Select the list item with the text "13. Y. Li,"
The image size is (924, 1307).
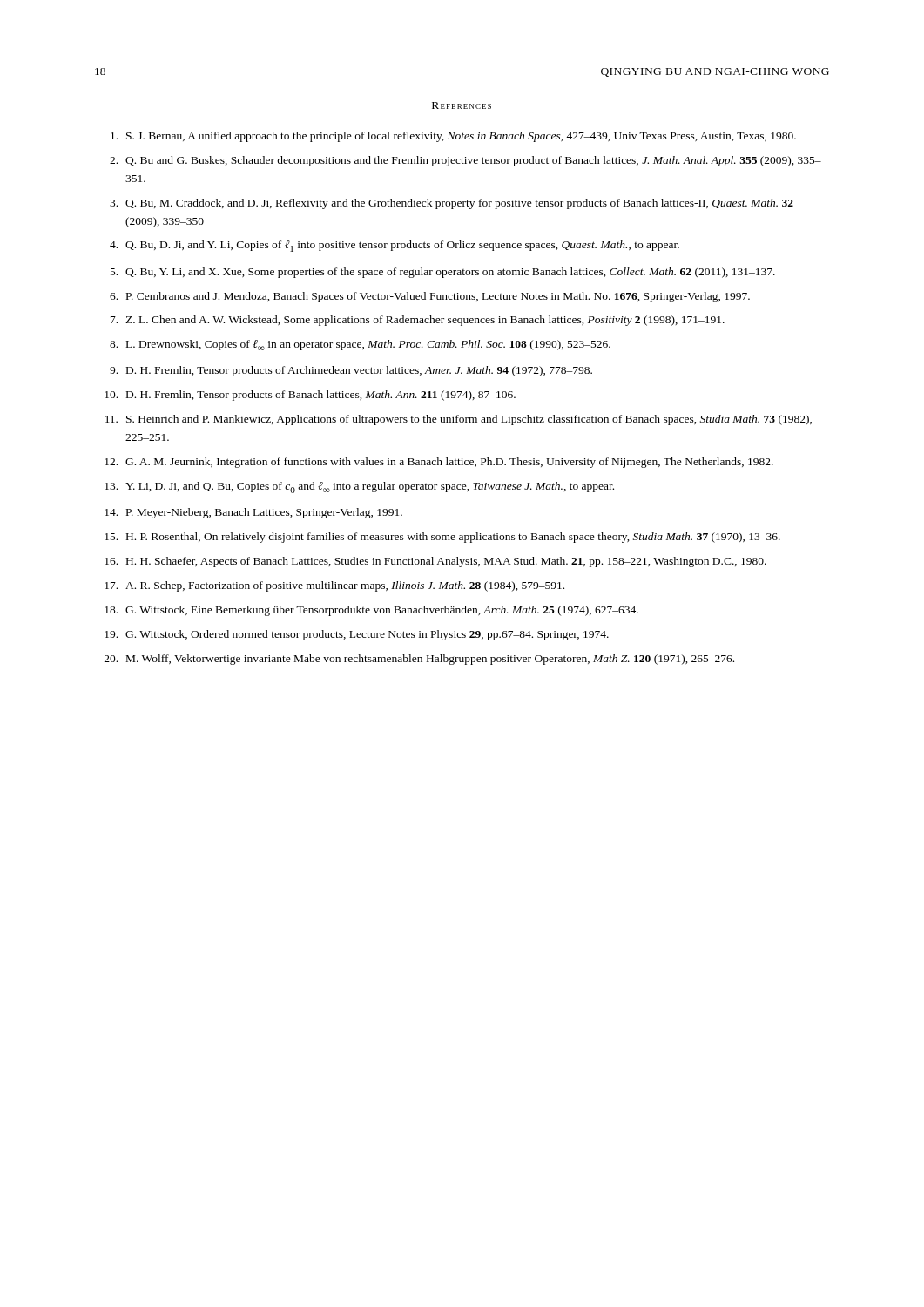point(462,488)
